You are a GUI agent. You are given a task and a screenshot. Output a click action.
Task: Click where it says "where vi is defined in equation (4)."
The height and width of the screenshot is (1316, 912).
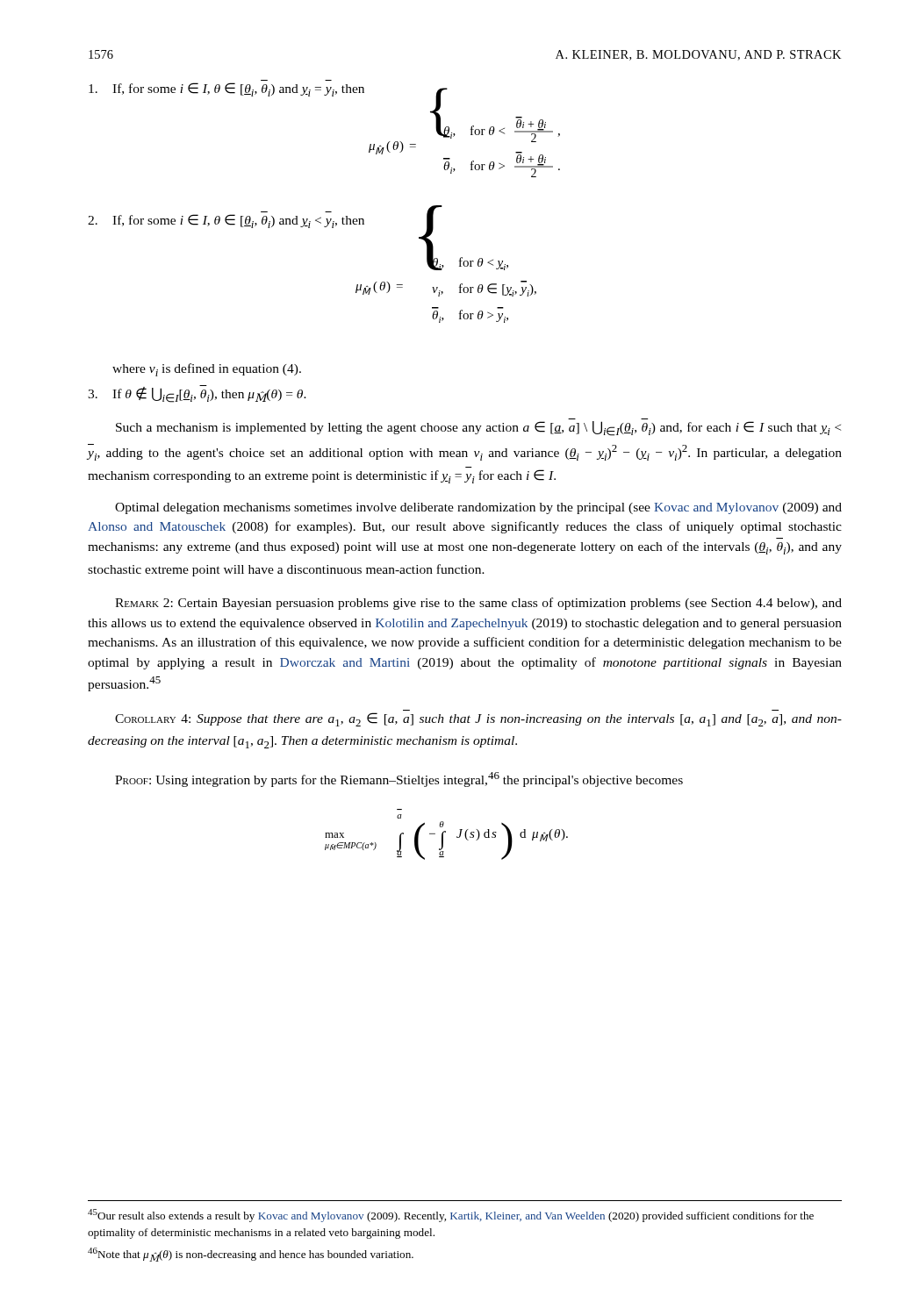coord(207,369)
